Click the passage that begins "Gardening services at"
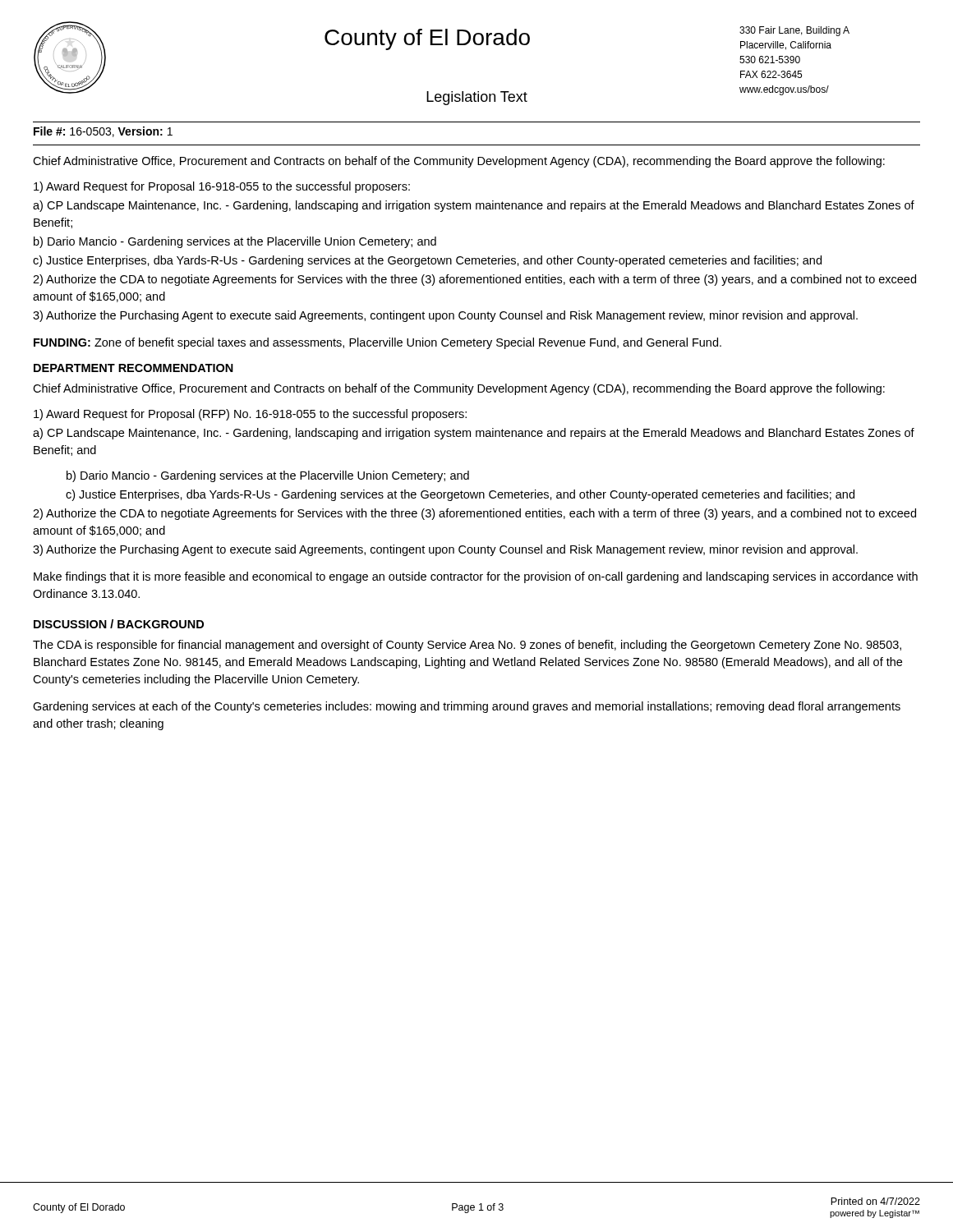 click(476, 716)
